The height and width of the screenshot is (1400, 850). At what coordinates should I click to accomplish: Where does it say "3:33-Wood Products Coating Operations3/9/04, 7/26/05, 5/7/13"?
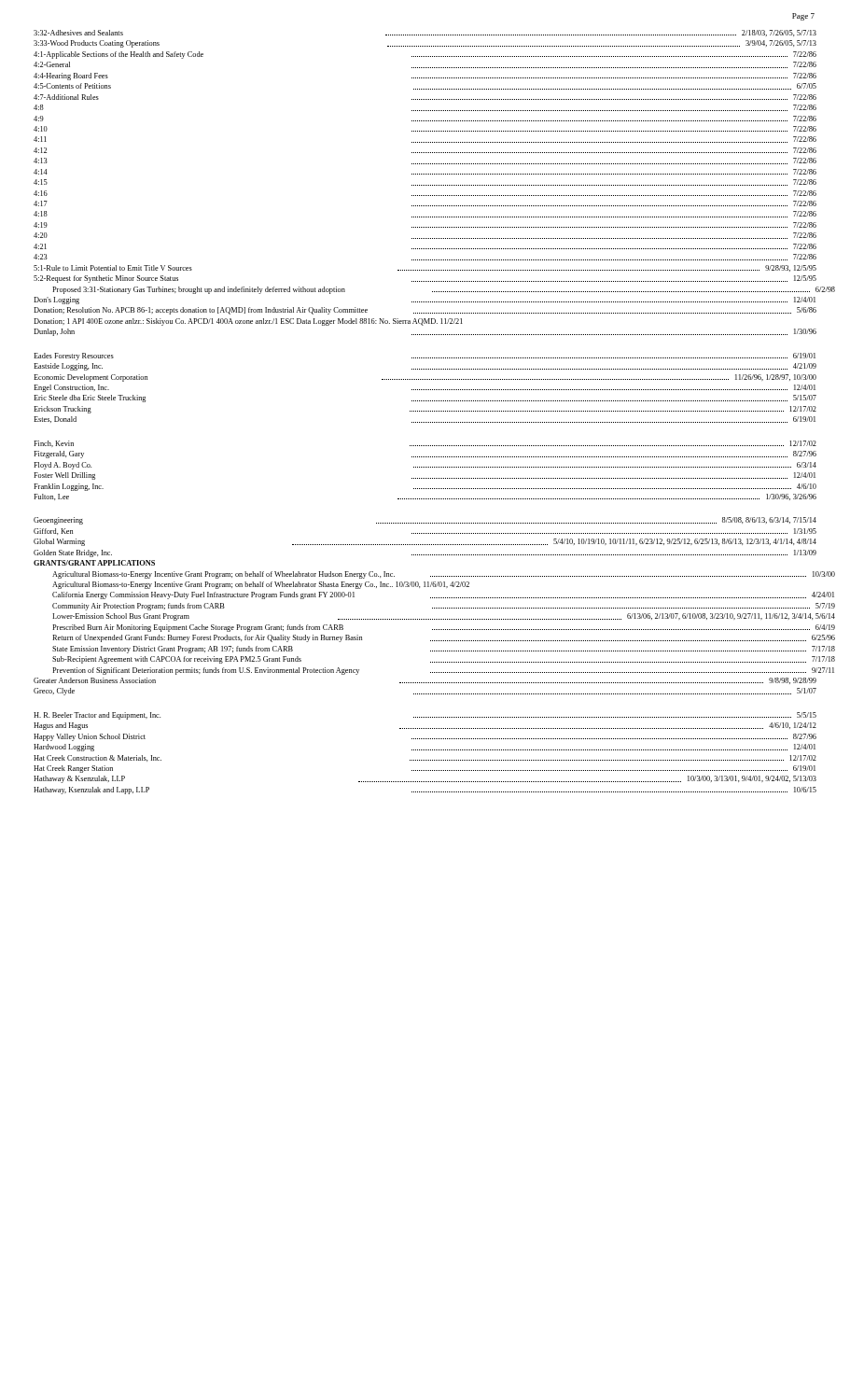(425, 44)
